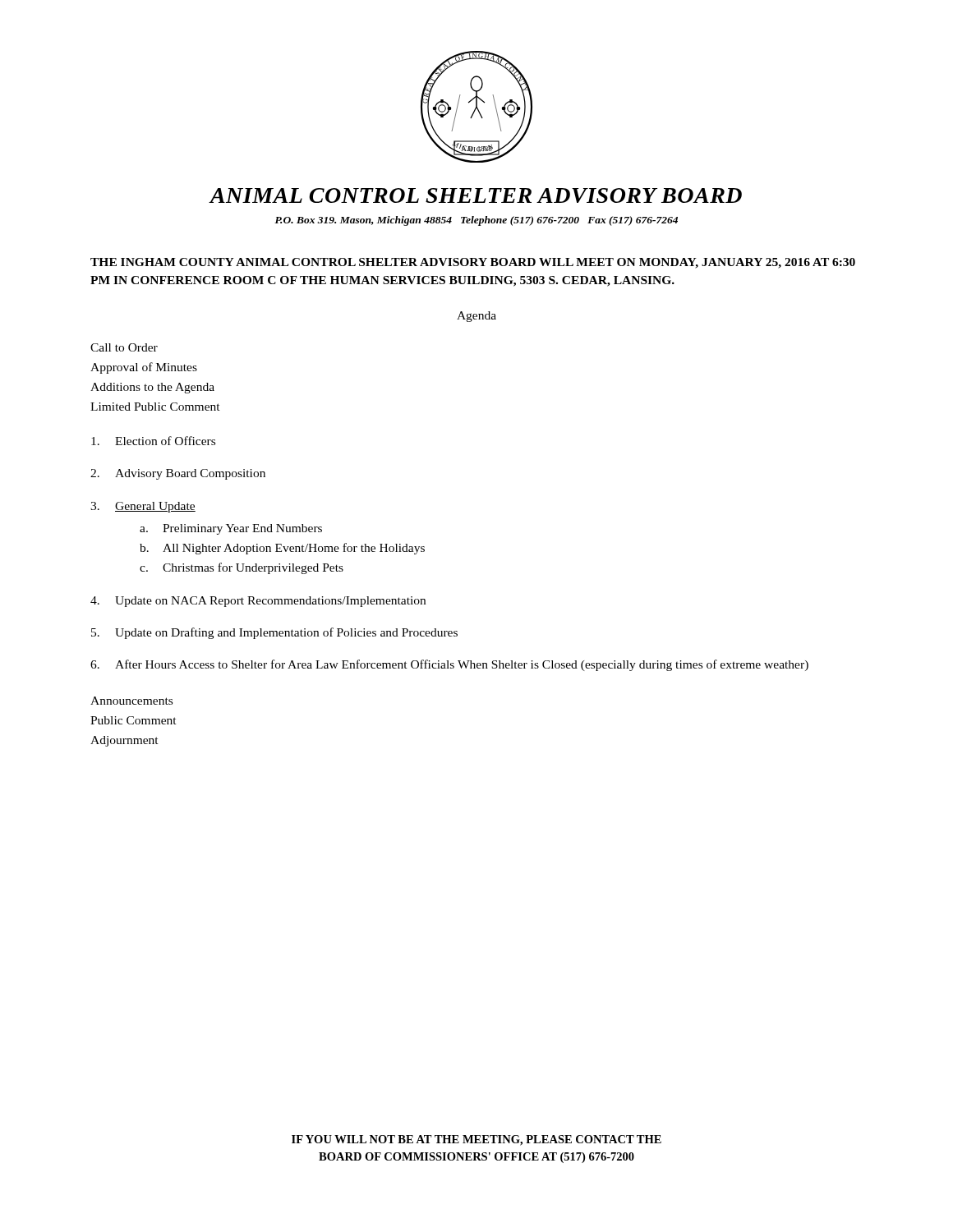953x1232 pixels.
Task: Point to the text block starting "3. General Update"
Action: pos(258,536)
